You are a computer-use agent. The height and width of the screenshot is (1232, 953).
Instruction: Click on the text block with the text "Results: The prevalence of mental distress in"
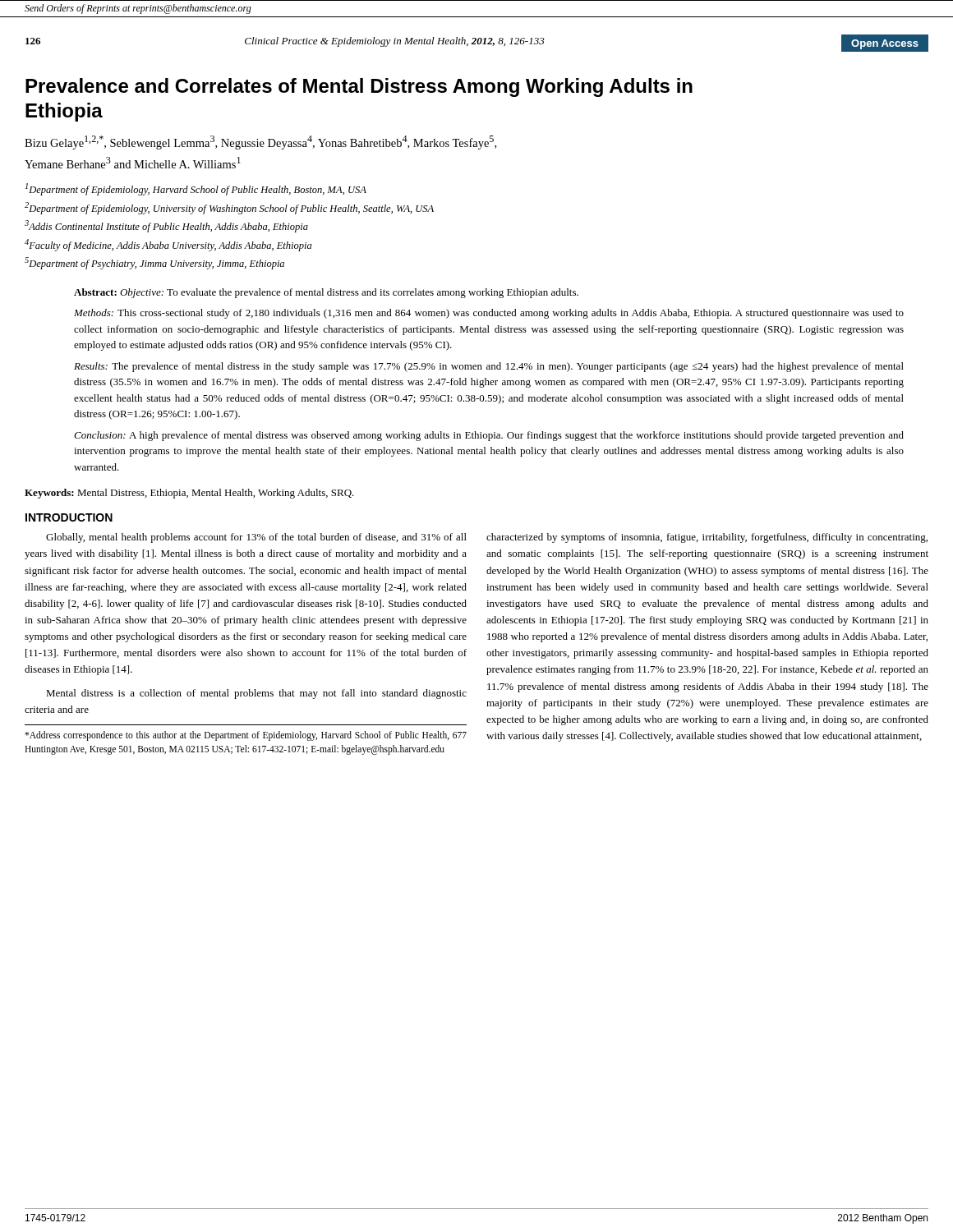point(489,390)
